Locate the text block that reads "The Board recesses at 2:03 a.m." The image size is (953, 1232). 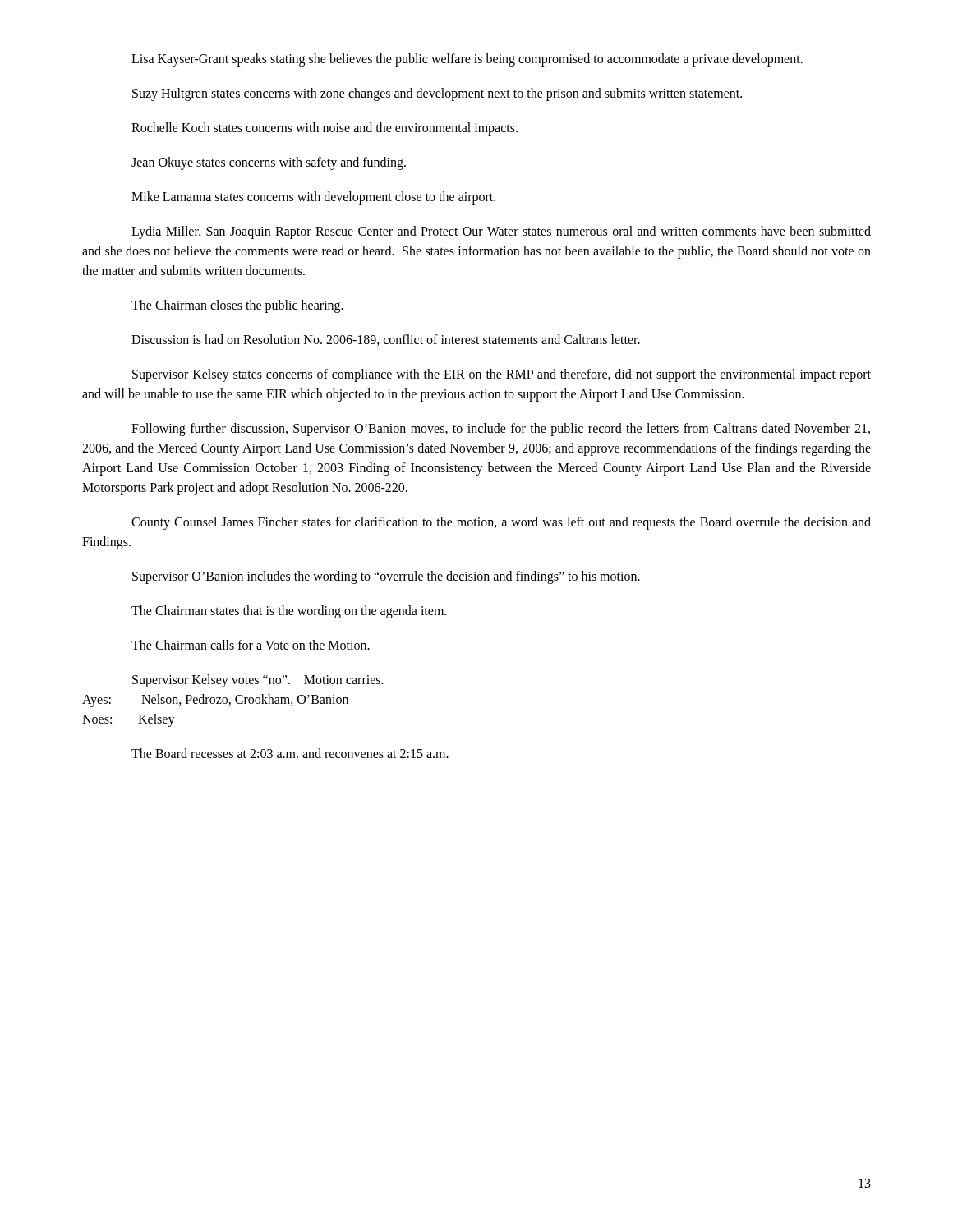pos(290,754)
